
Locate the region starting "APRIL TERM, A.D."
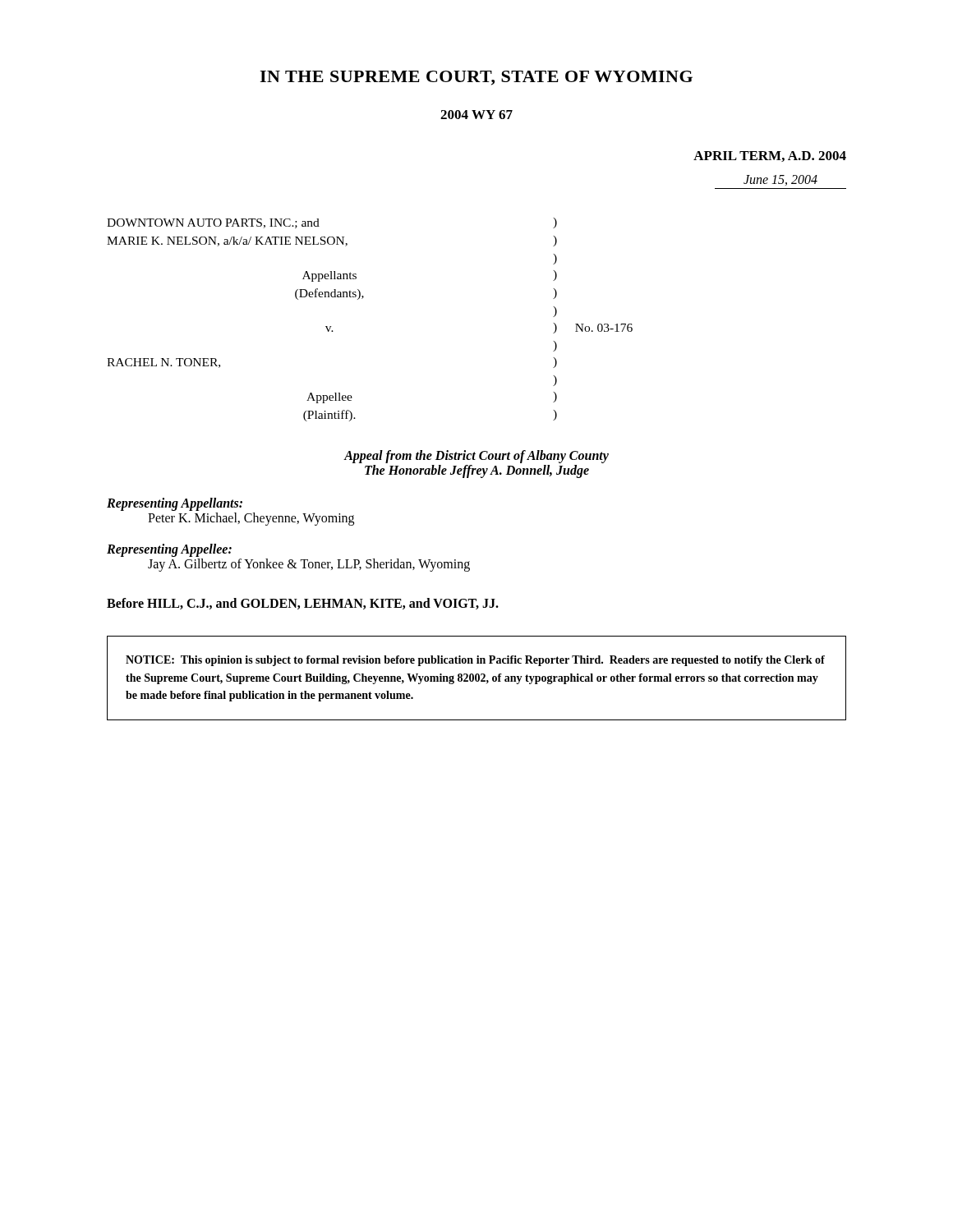770,156
